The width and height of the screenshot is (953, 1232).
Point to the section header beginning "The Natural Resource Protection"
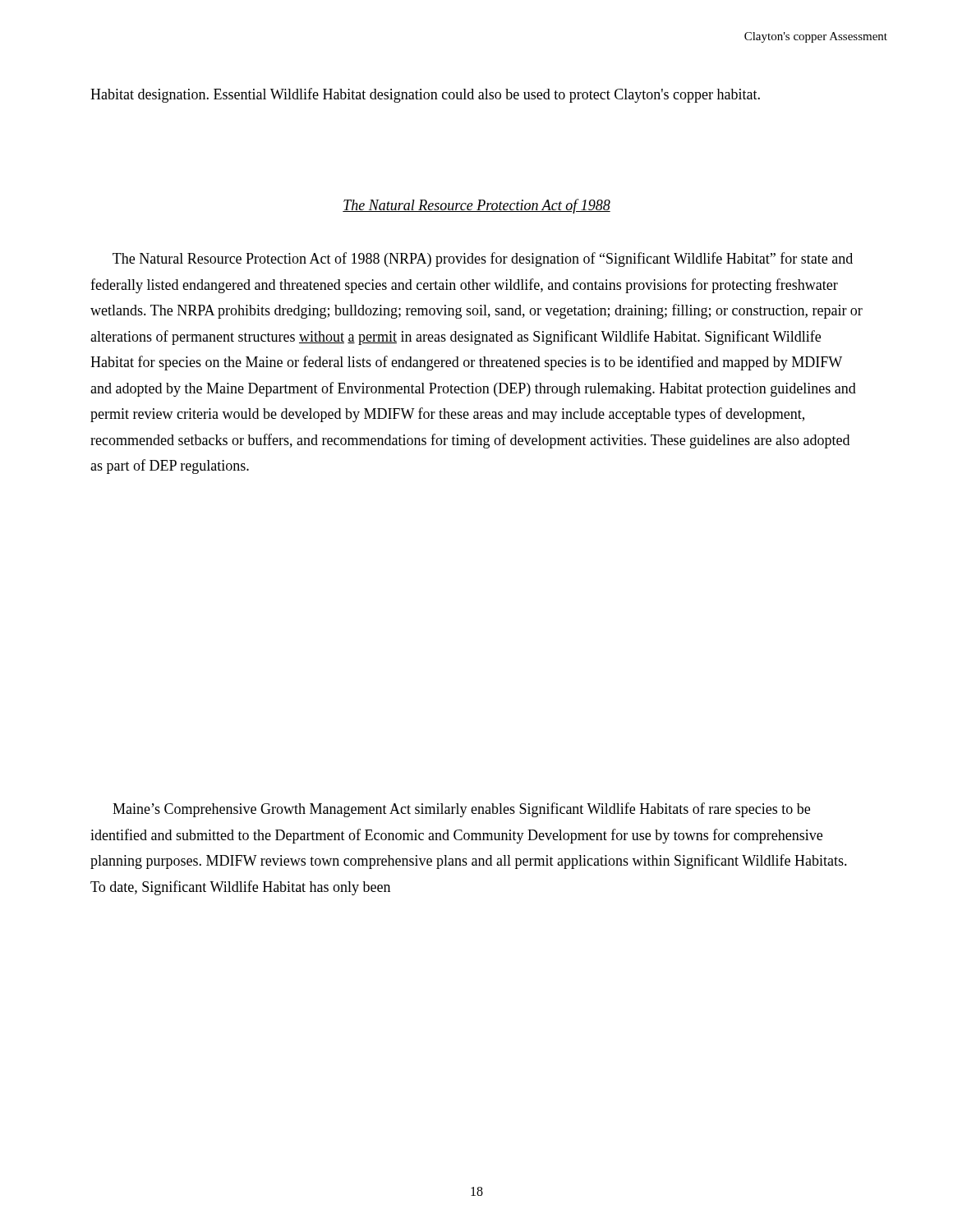pos(476,205)
